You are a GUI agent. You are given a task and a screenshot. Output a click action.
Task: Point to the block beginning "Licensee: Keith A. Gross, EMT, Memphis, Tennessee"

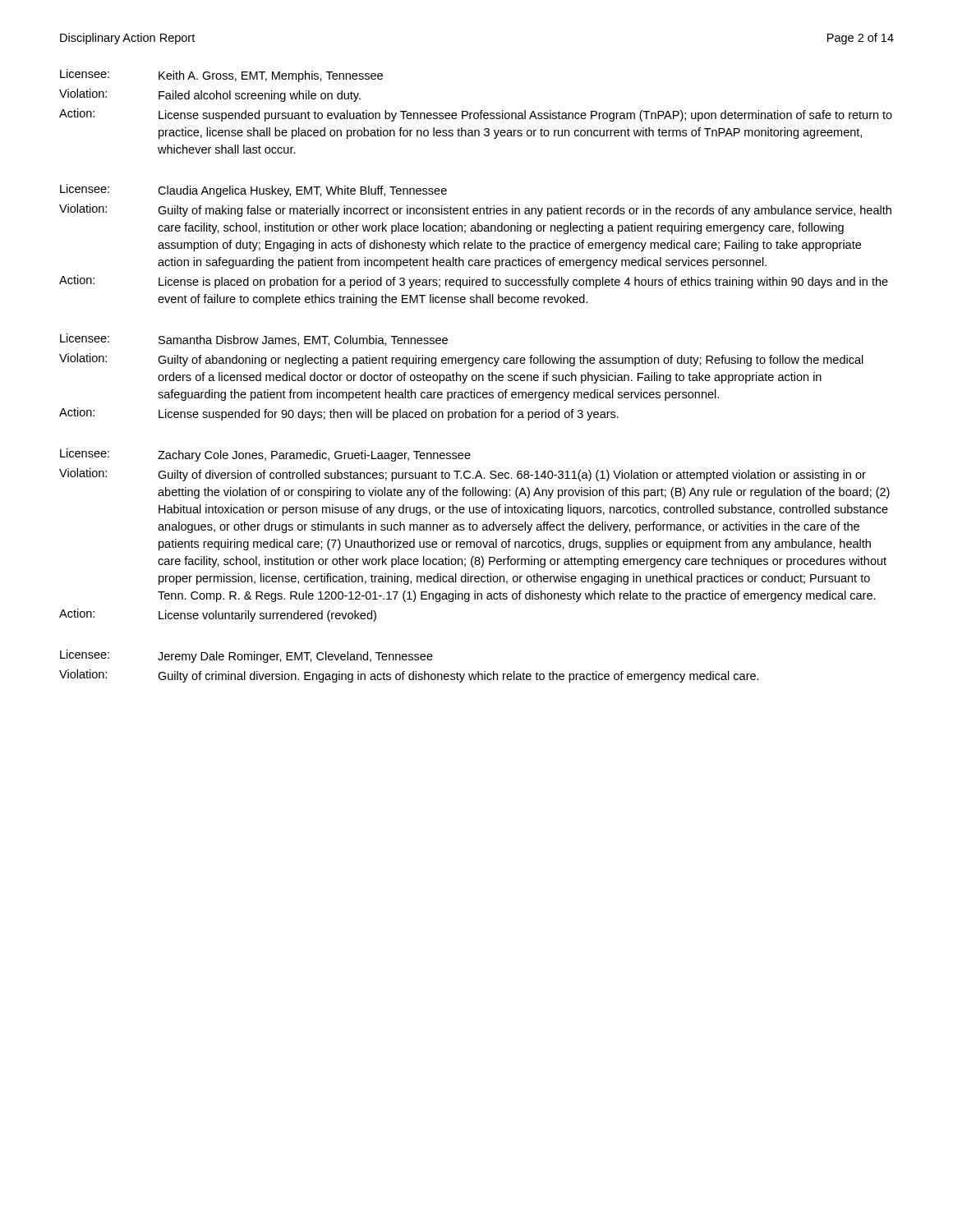coord(476,114)
